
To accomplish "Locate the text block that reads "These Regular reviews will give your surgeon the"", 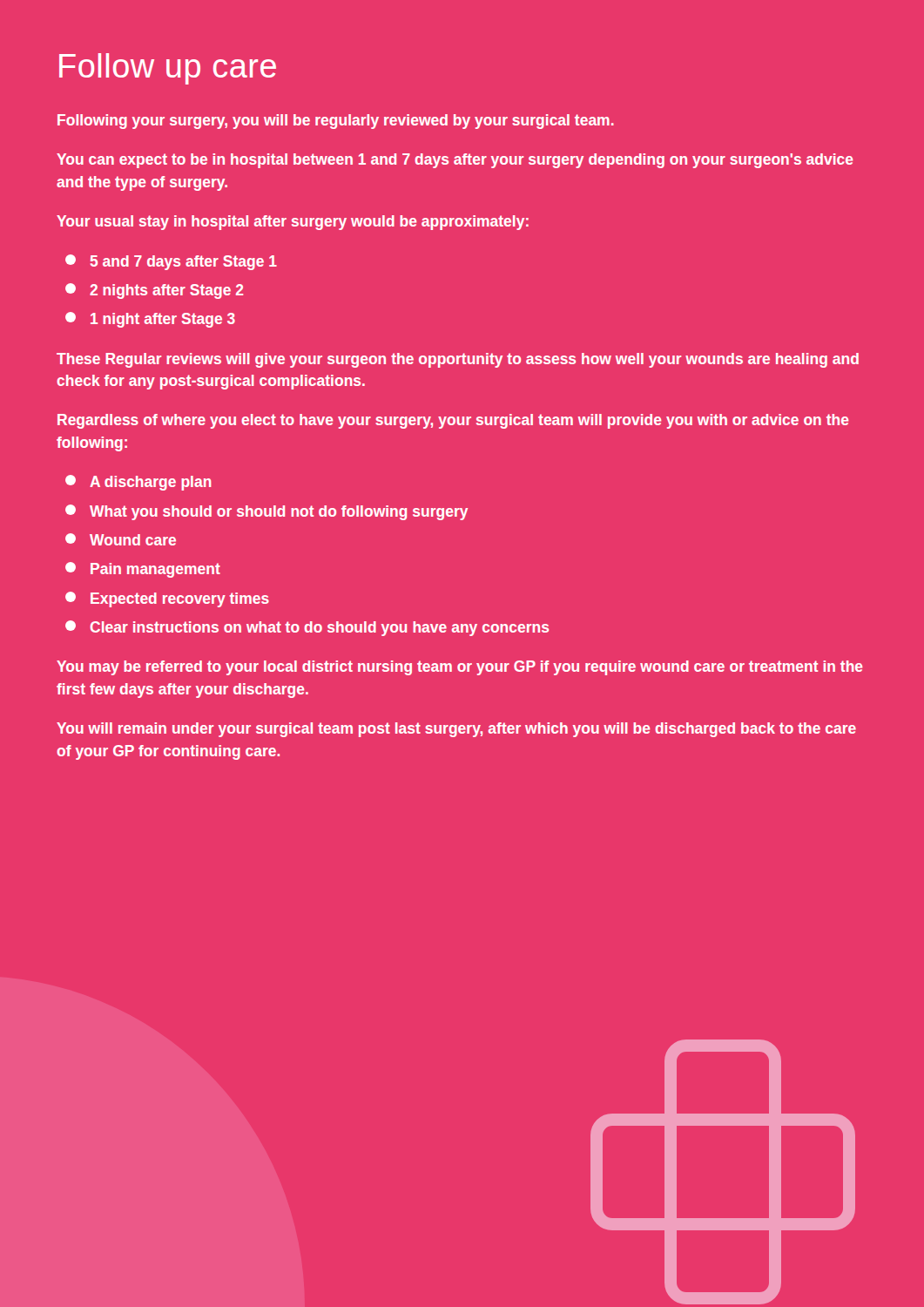I will pyautogui.click(x=462, y=370).
